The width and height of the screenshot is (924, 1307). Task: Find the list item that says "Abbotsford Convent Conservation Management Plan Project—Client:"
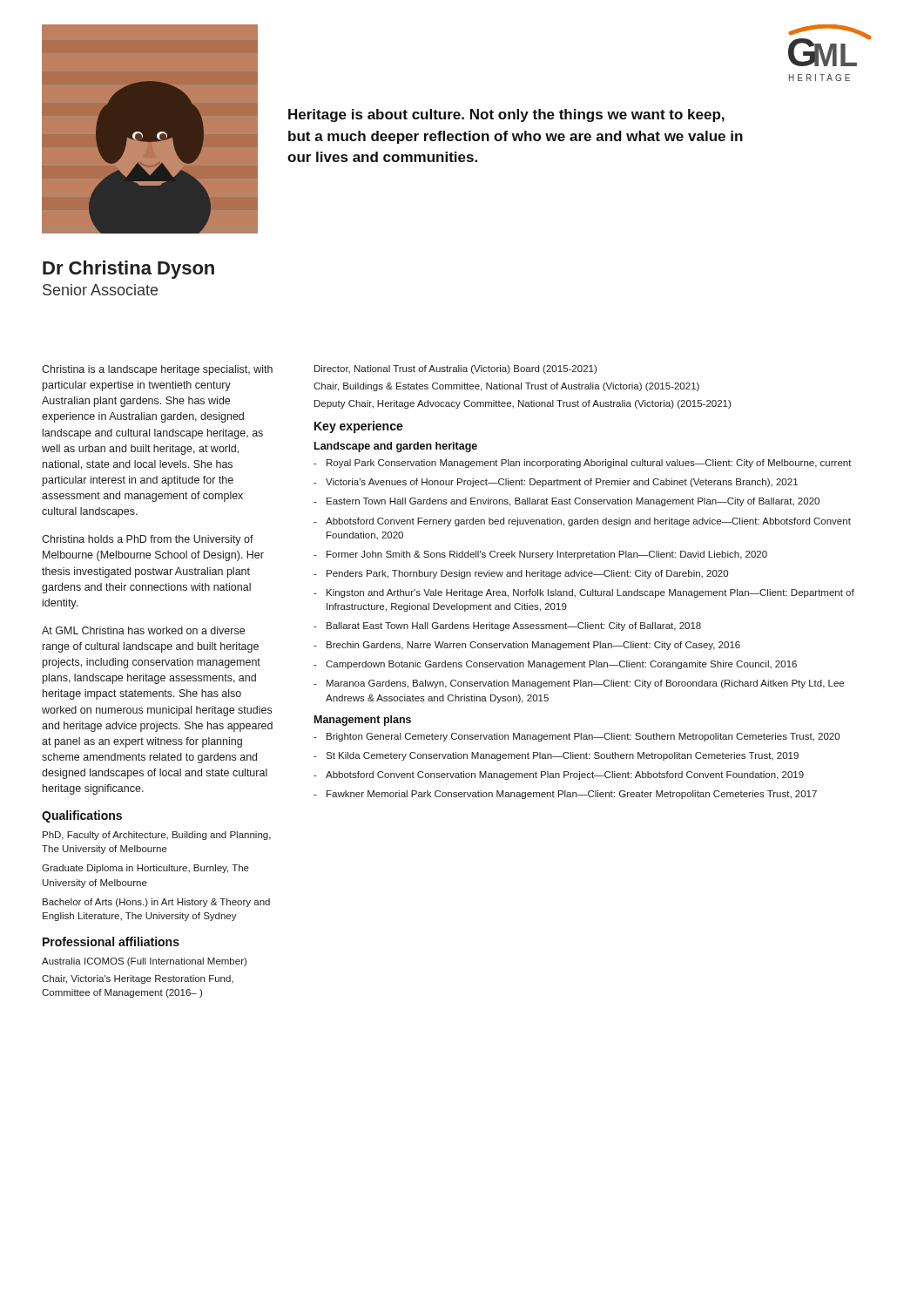click(x=565, y=774)
